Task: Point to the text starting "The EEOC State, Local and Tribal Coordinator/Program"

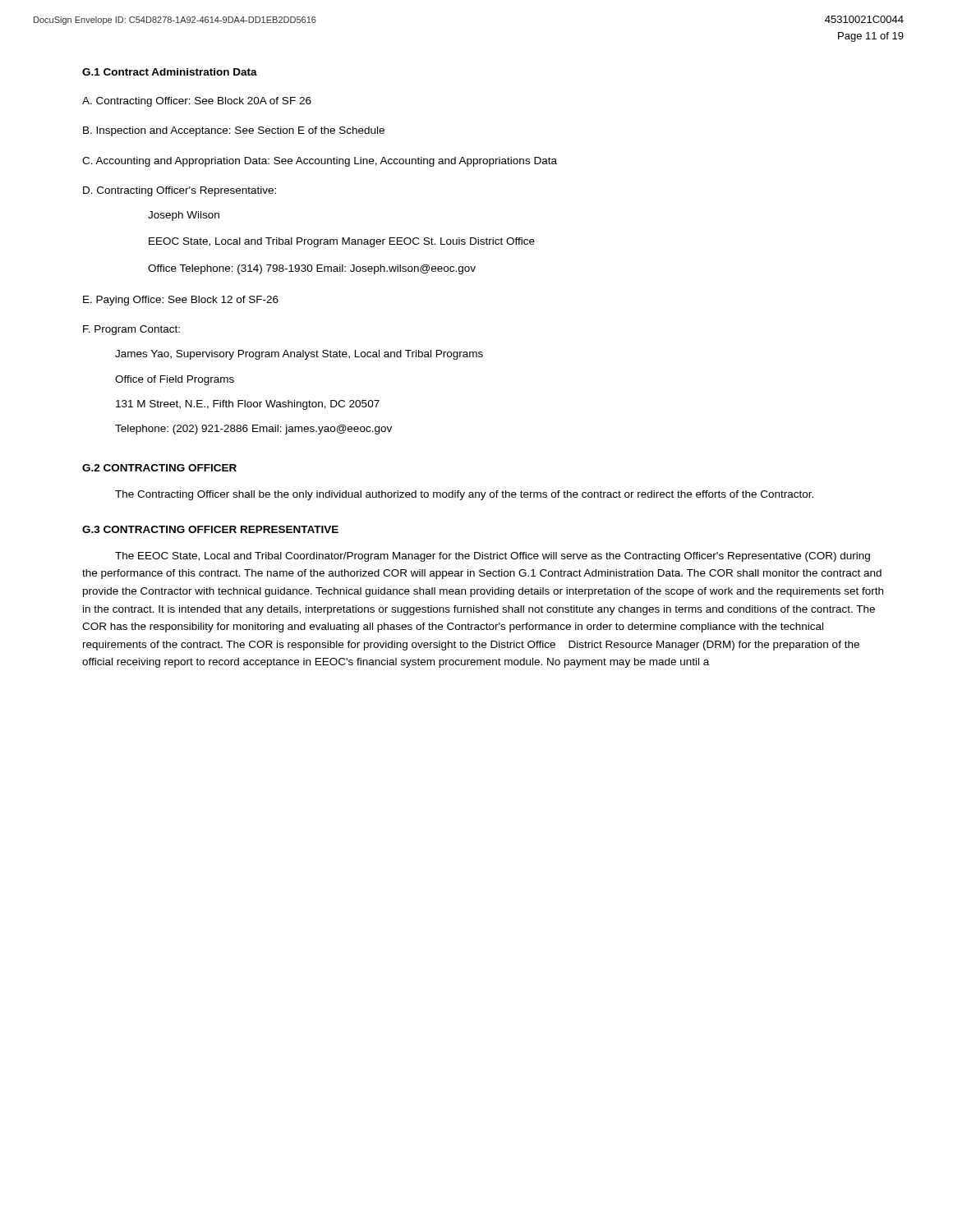Action: tap(483, 609)
